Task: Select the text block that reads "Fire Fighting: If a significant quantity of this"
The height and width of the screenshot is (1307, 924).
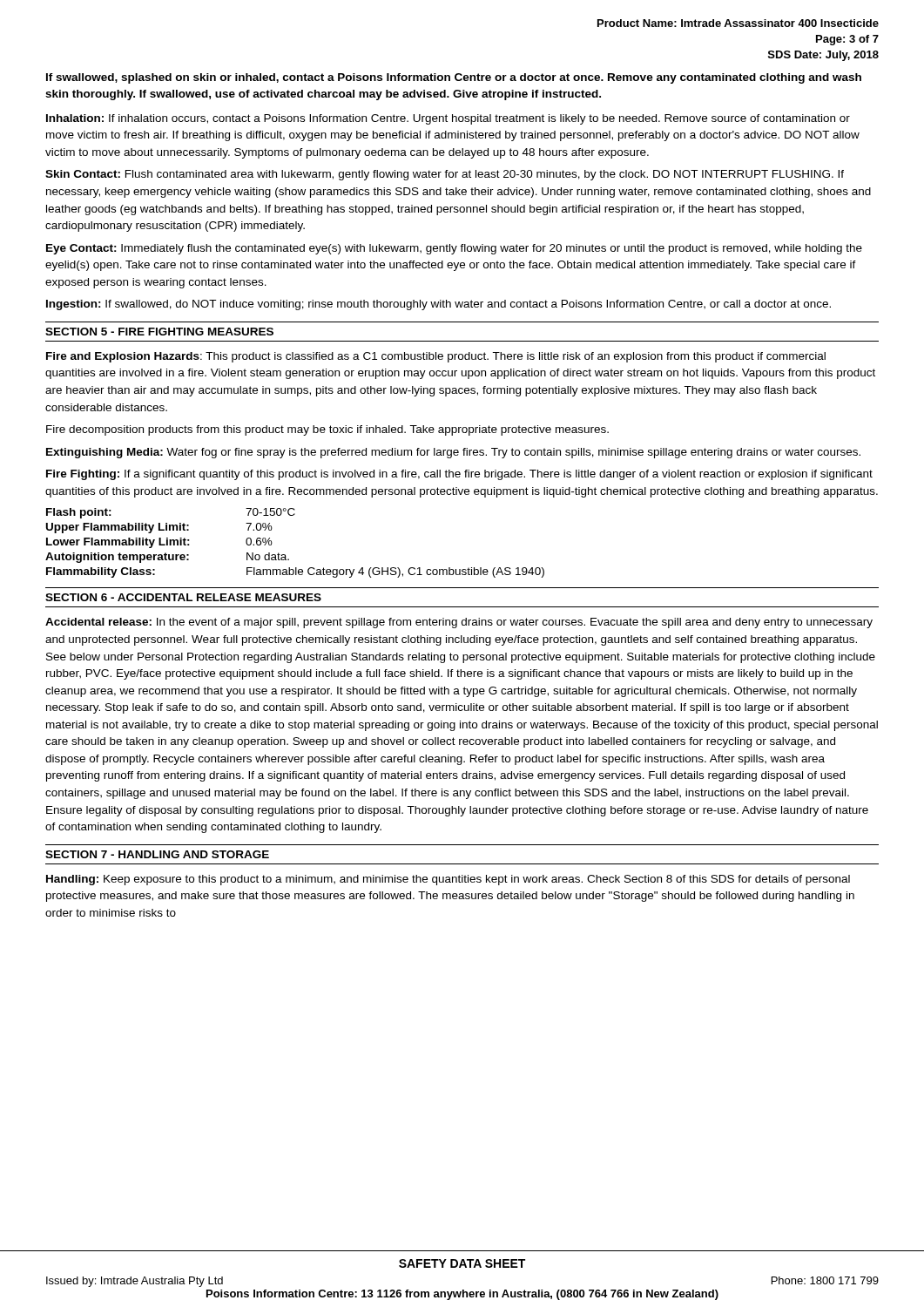Action: point(462,482)
